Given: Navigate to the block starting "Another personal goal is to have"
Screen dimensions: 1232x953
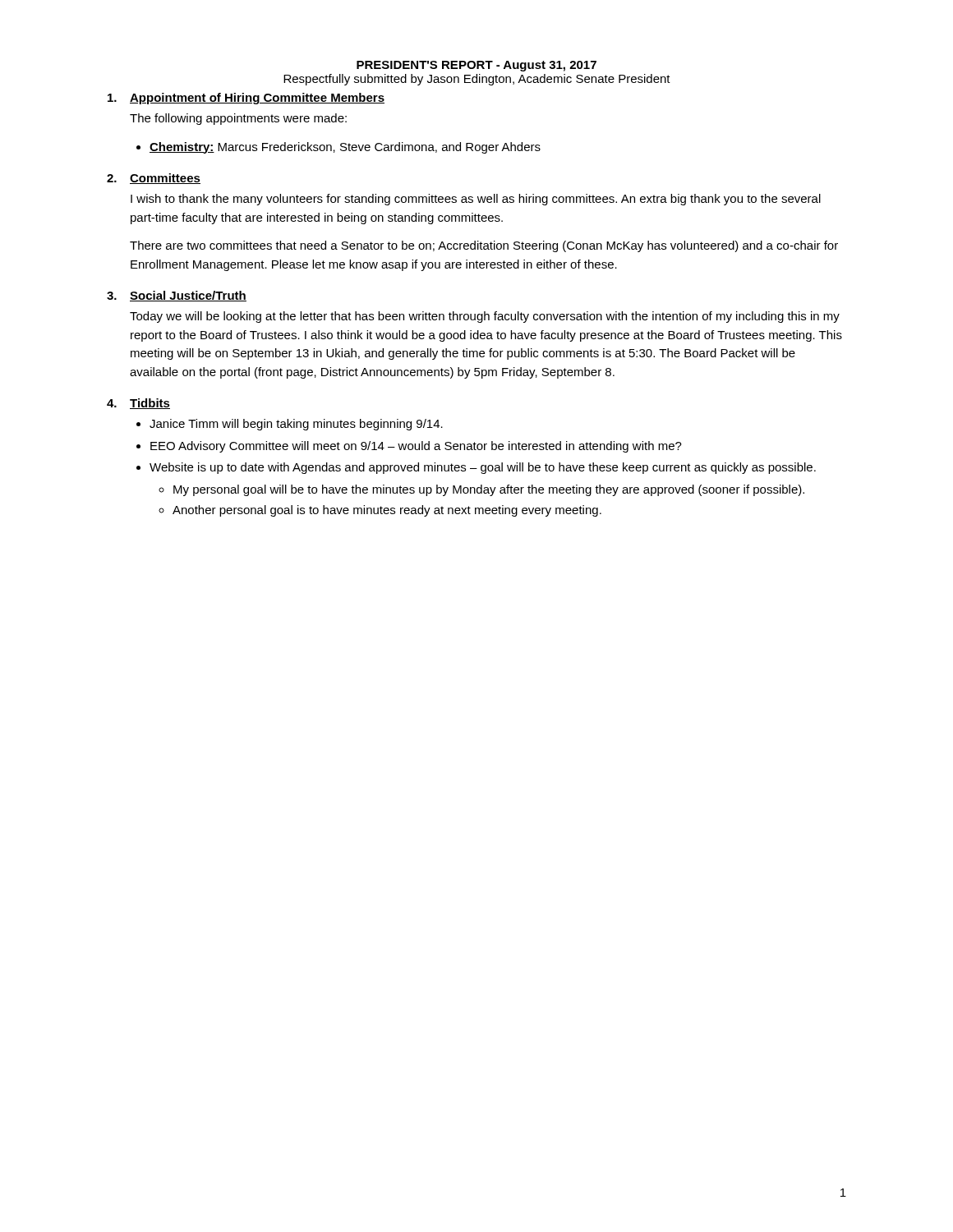Looking at the screenshot, I should tap(387, 510).
